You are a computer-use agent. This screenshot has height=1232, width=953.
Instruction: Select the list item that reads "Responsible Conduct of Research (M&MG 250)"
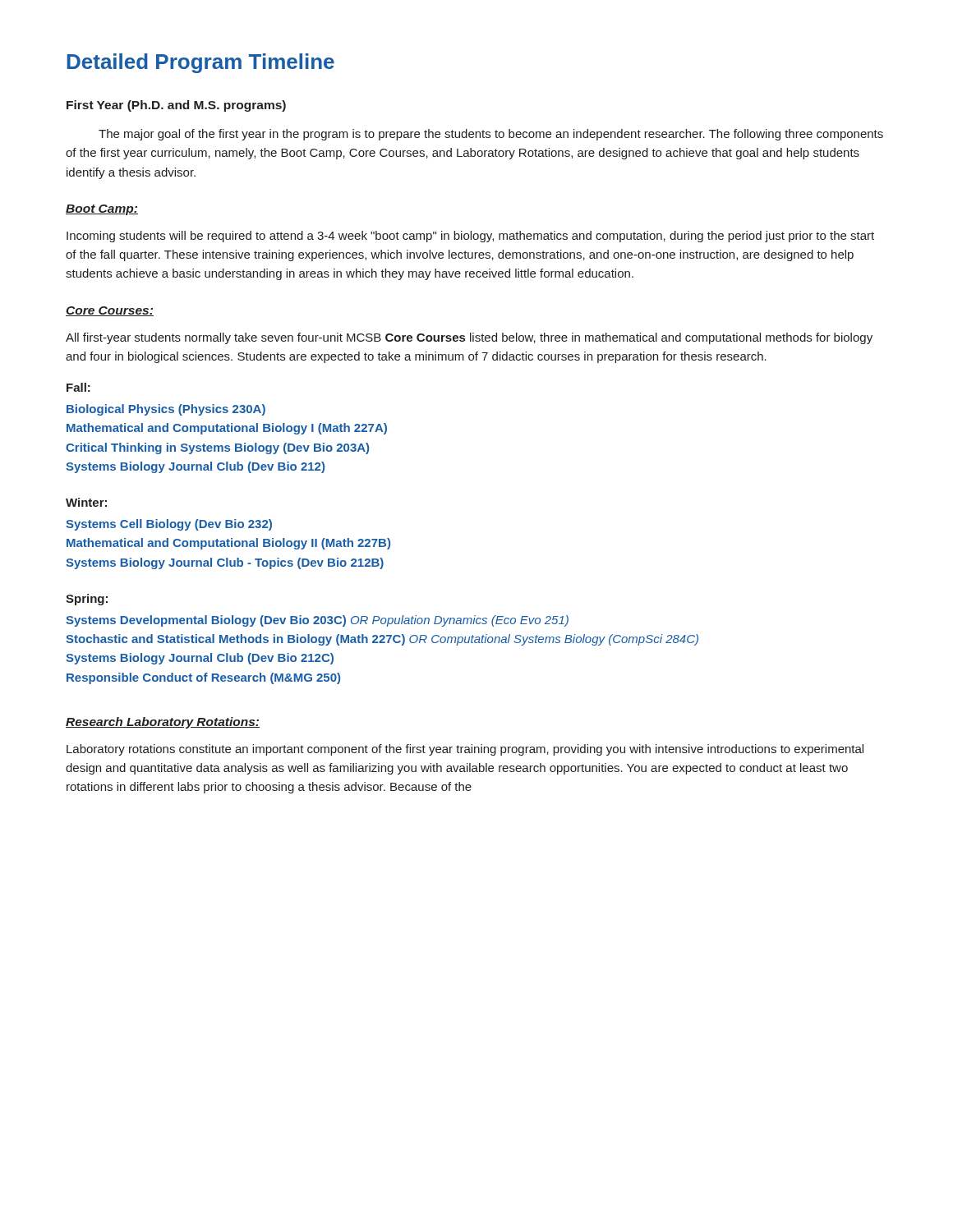pos(203,677)
